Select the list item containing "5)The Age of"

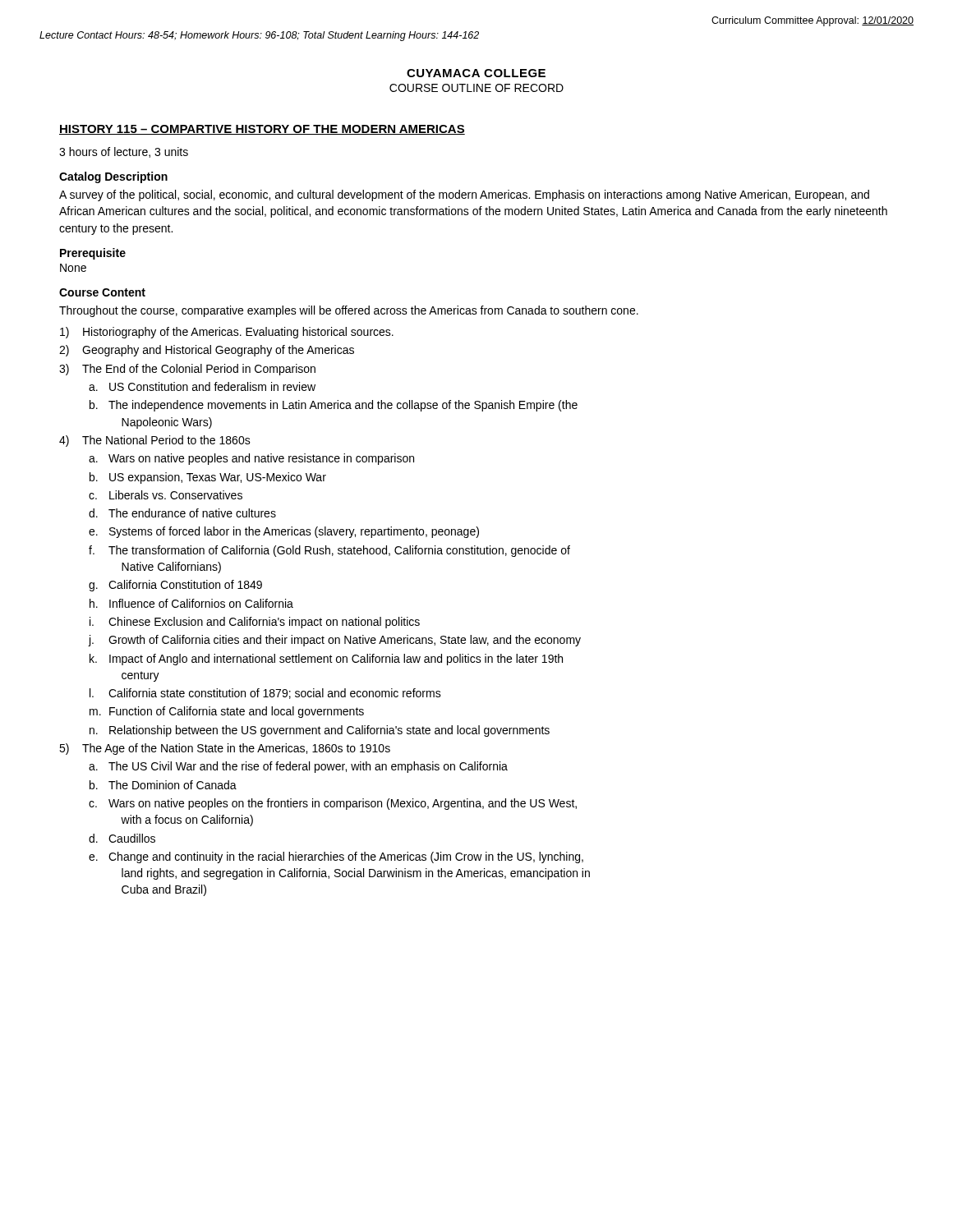click(225, 748)
